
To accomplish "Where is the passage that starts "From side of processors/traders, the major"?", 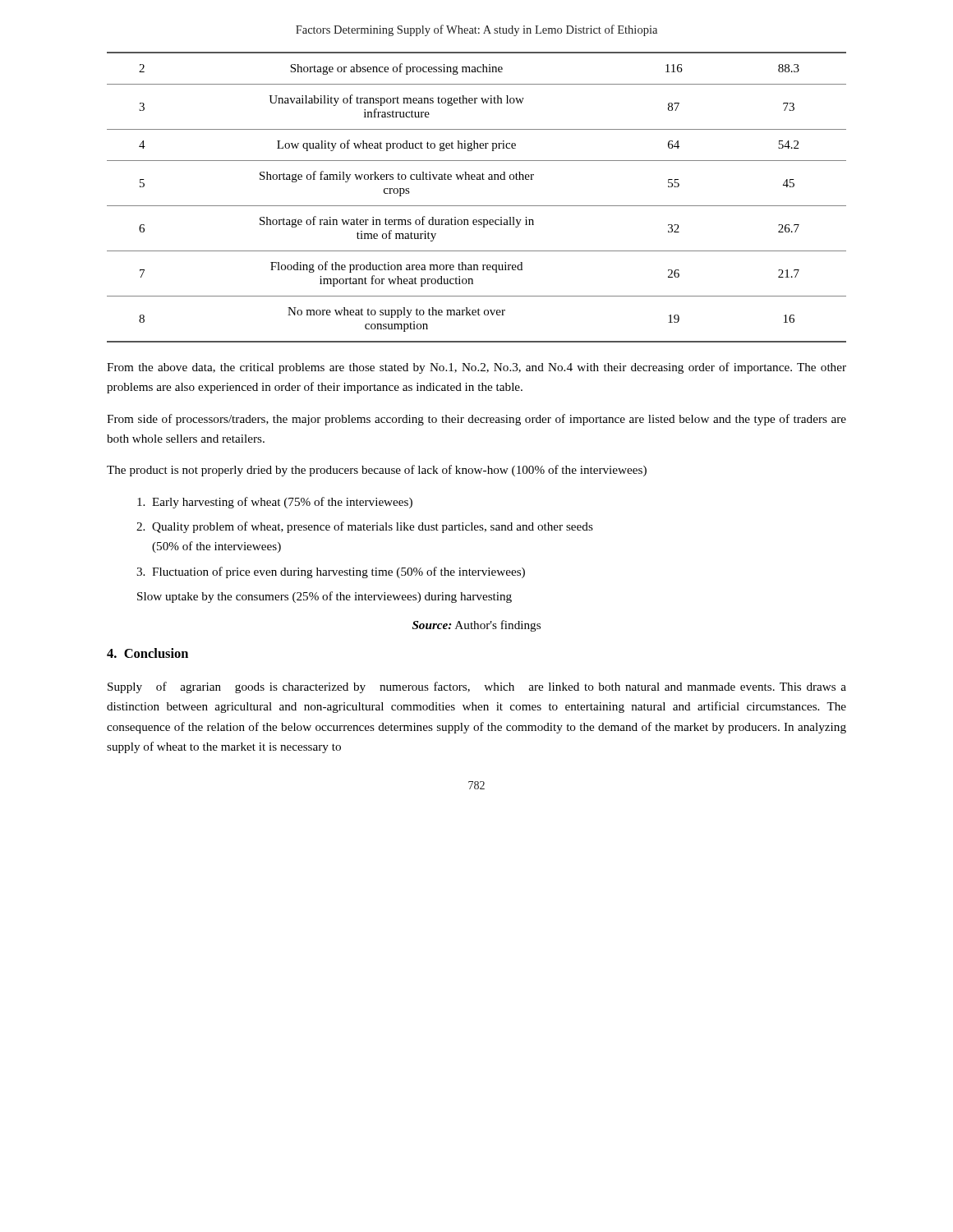I will click(x=476, y=428).
